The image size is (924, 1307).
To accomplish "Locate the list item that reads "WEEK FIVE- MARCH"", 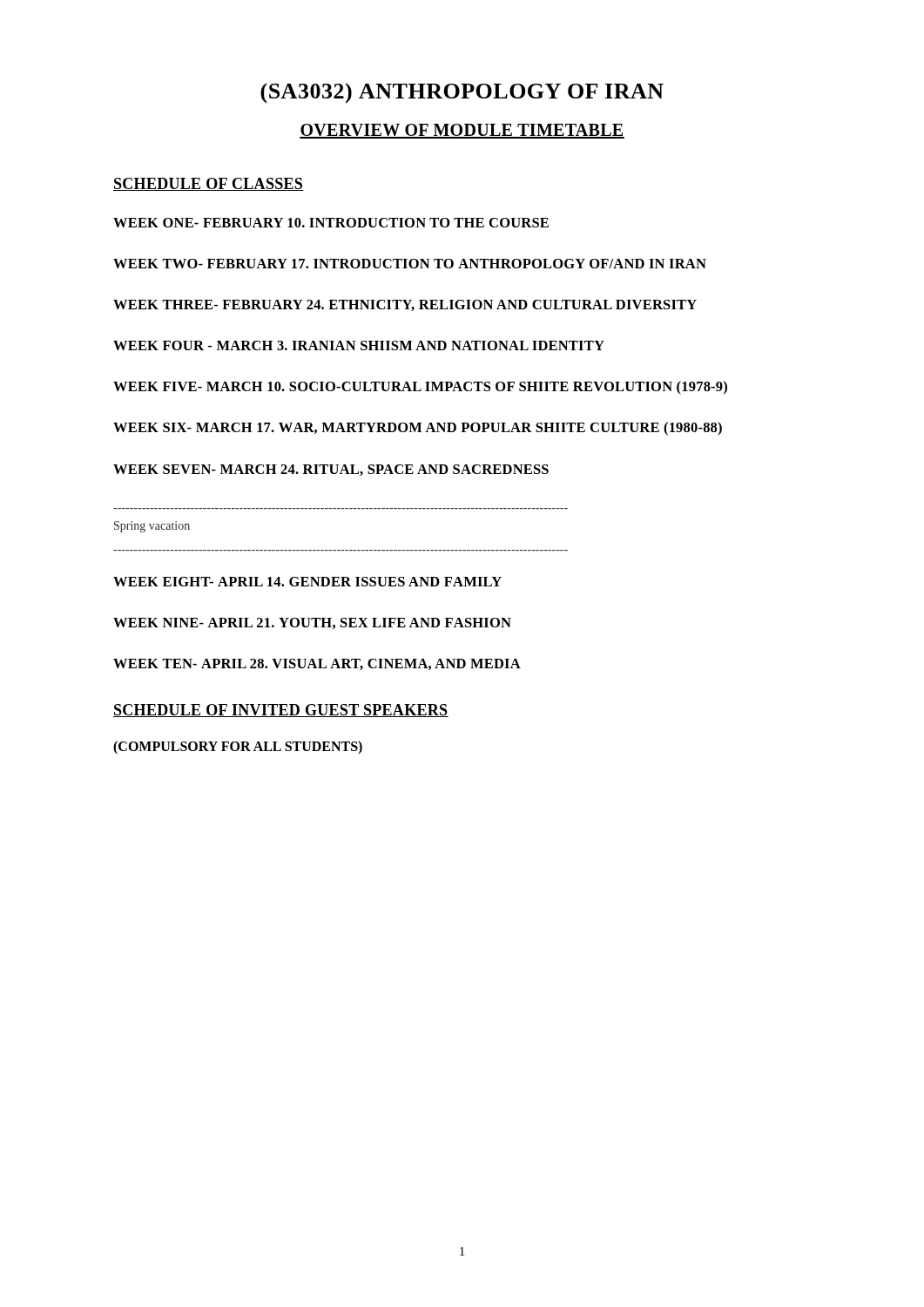I will tap(421, 387).
